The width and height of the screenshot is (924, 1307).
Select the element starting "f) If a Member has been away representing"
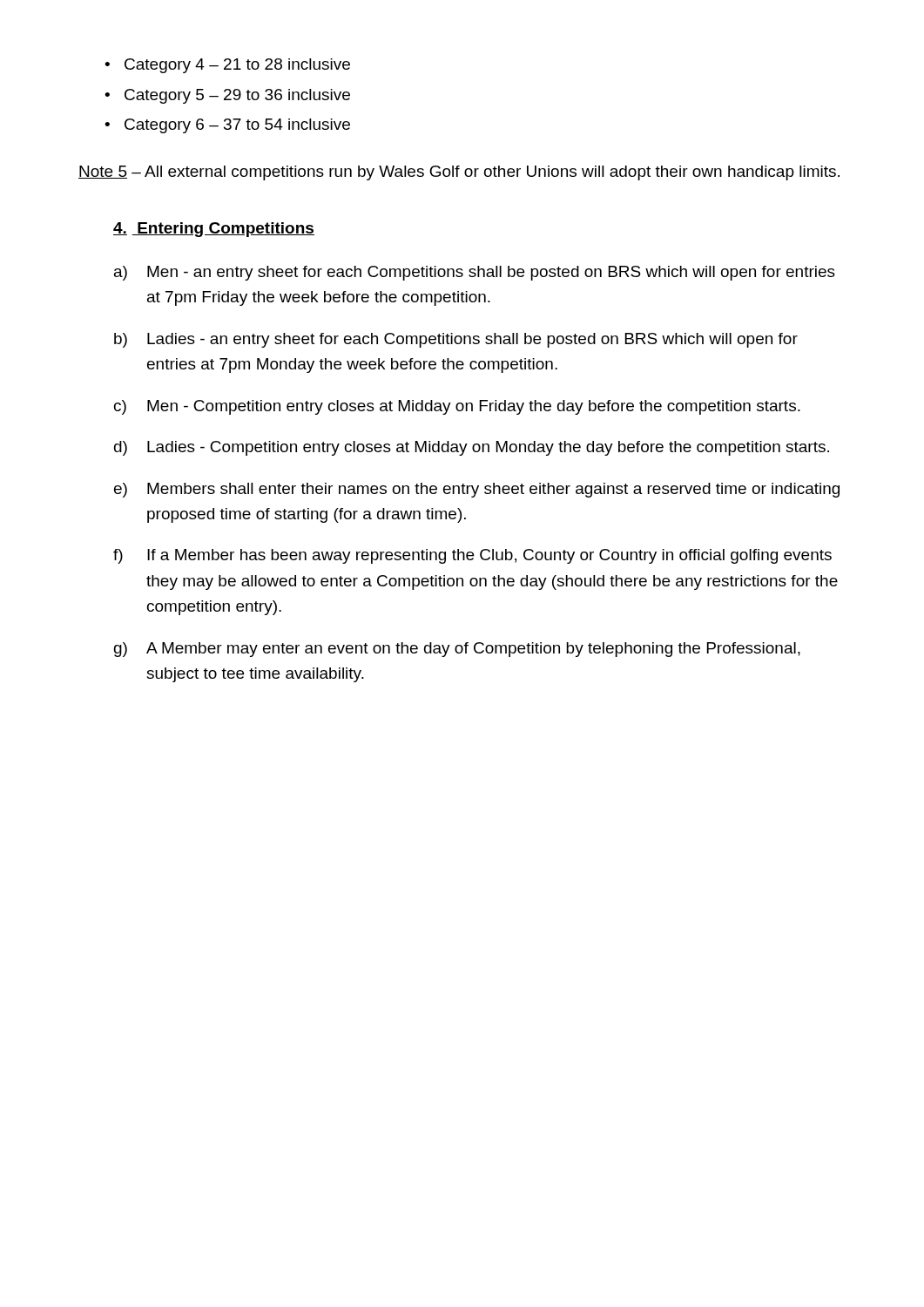(479, 581)
